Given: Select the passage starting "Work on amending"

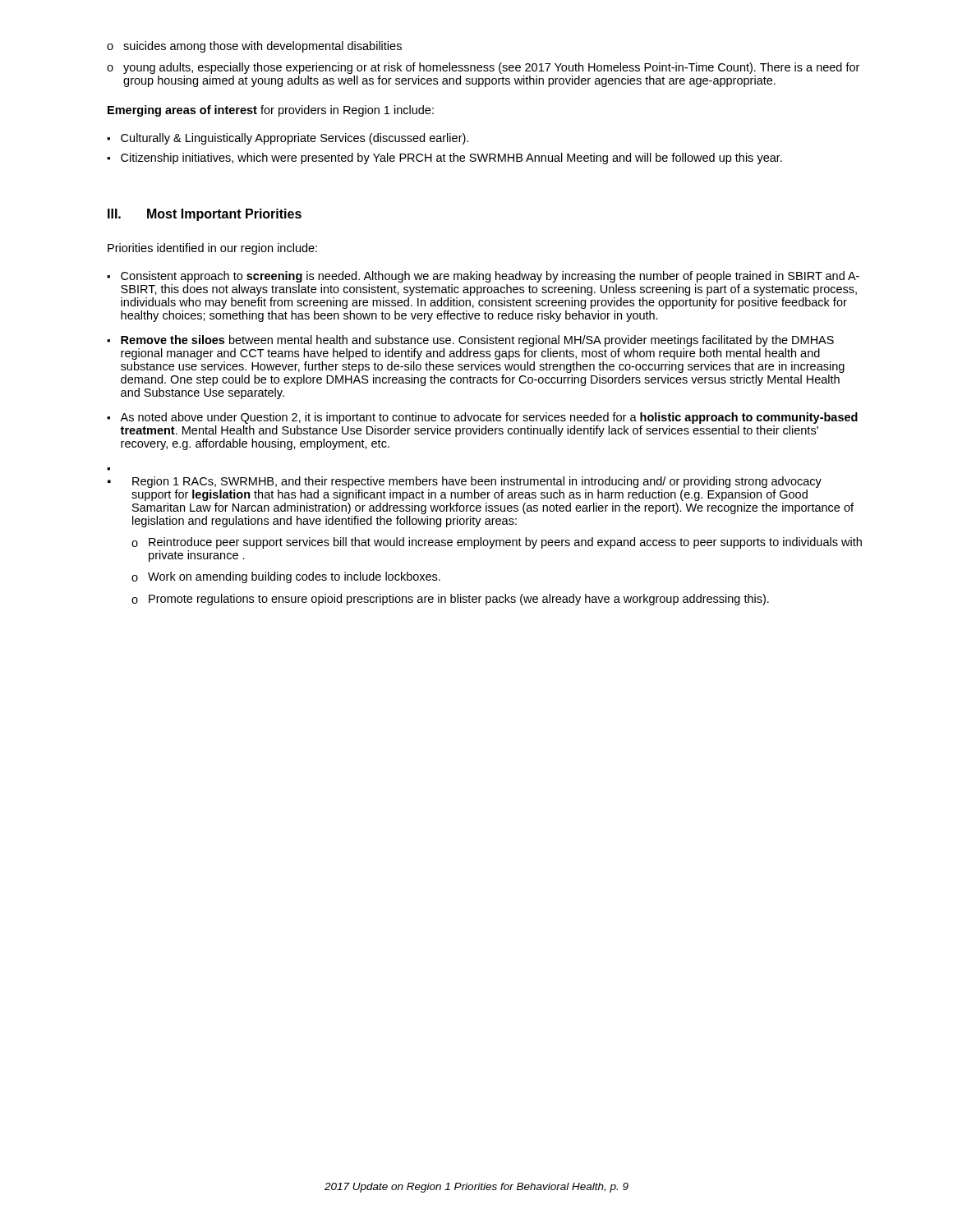Looking at the screenshot, I should (294, 577).
